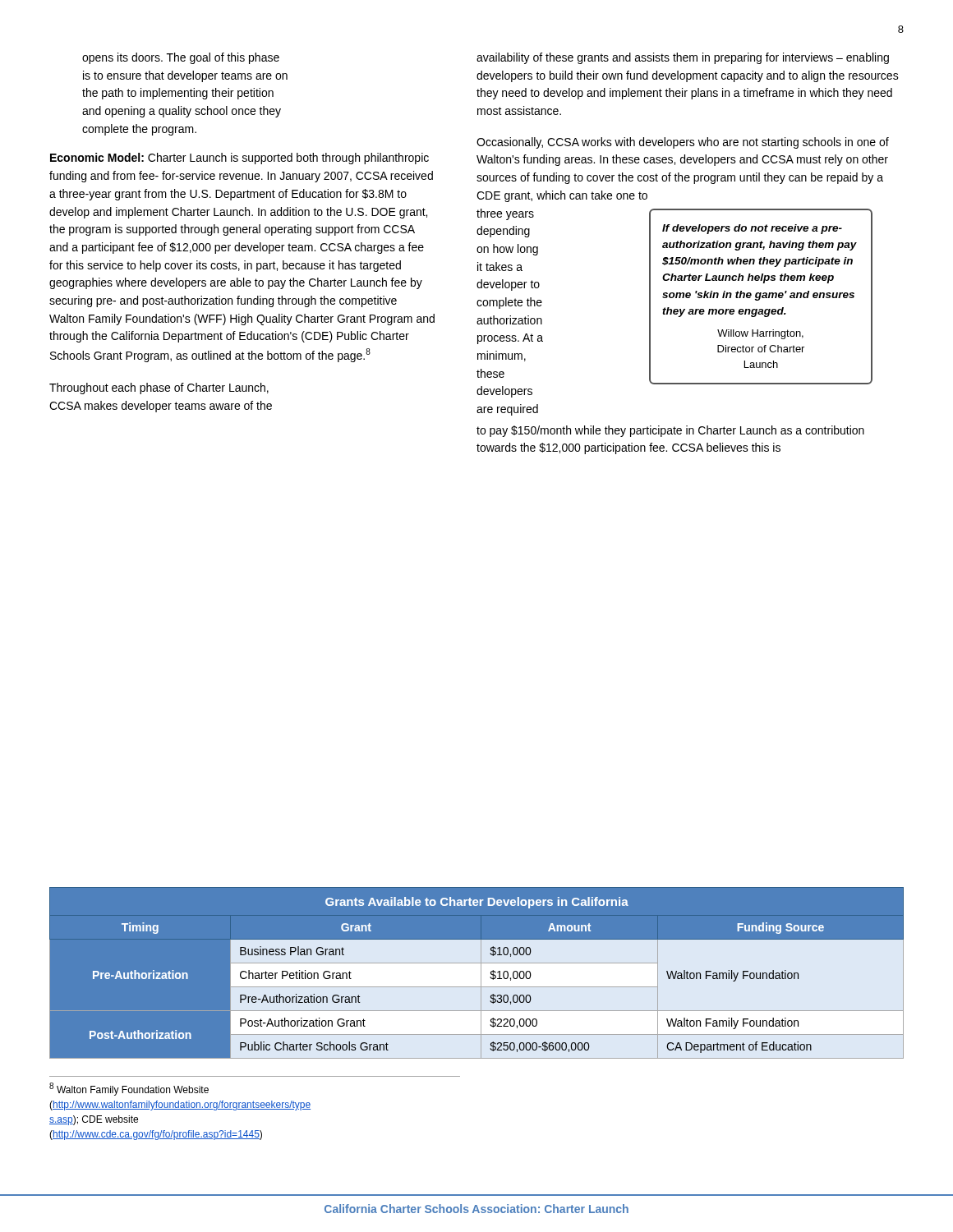Click the passage that begins "Throughout each phase of"
This screenshot has width=953, height=1232.
161,397
